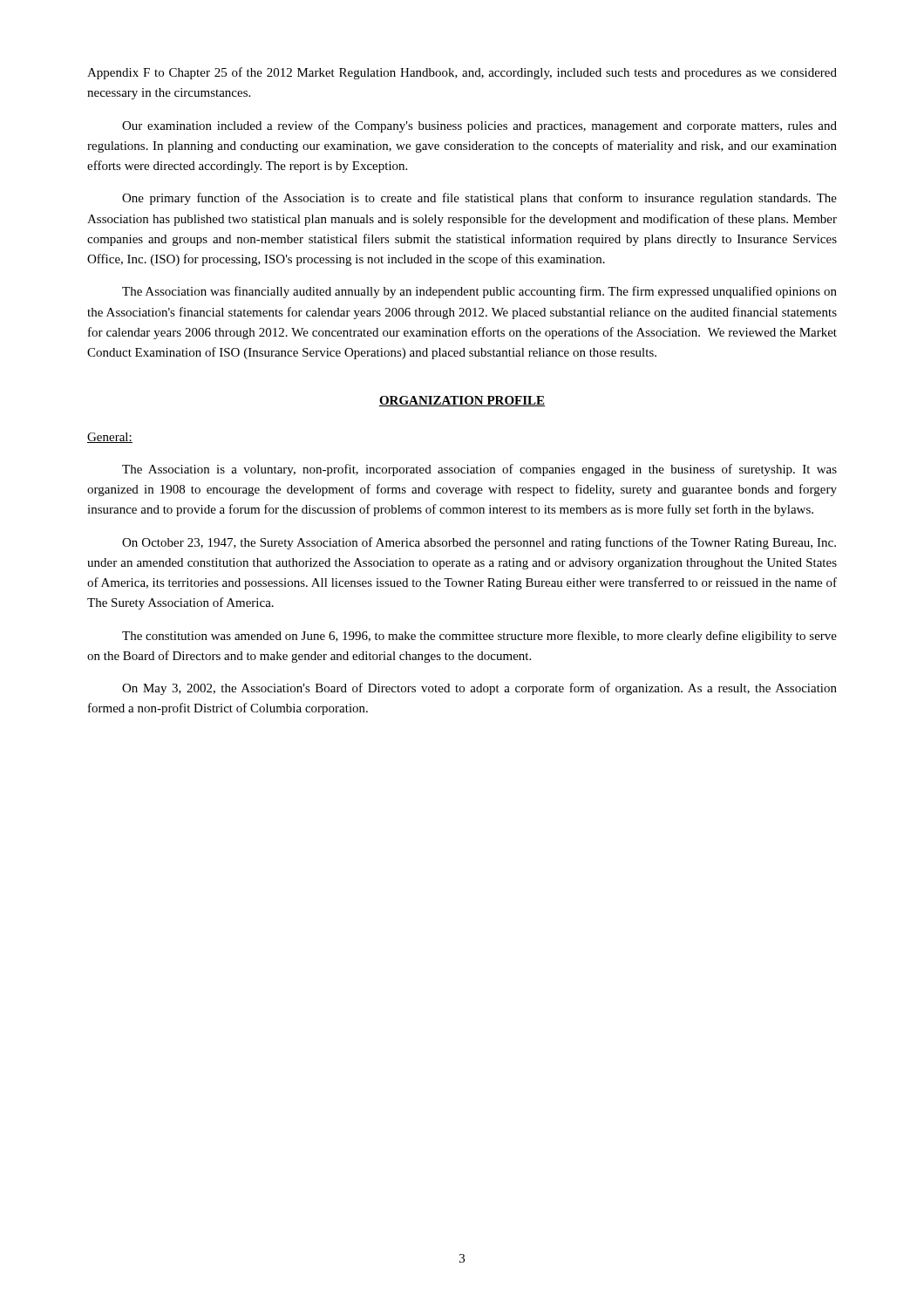Locate the text block that reads "The Association is a voluntary, non-profit, incorporated association"
924x1308 pixels.
pyautogui.click(x=462, y=490)
